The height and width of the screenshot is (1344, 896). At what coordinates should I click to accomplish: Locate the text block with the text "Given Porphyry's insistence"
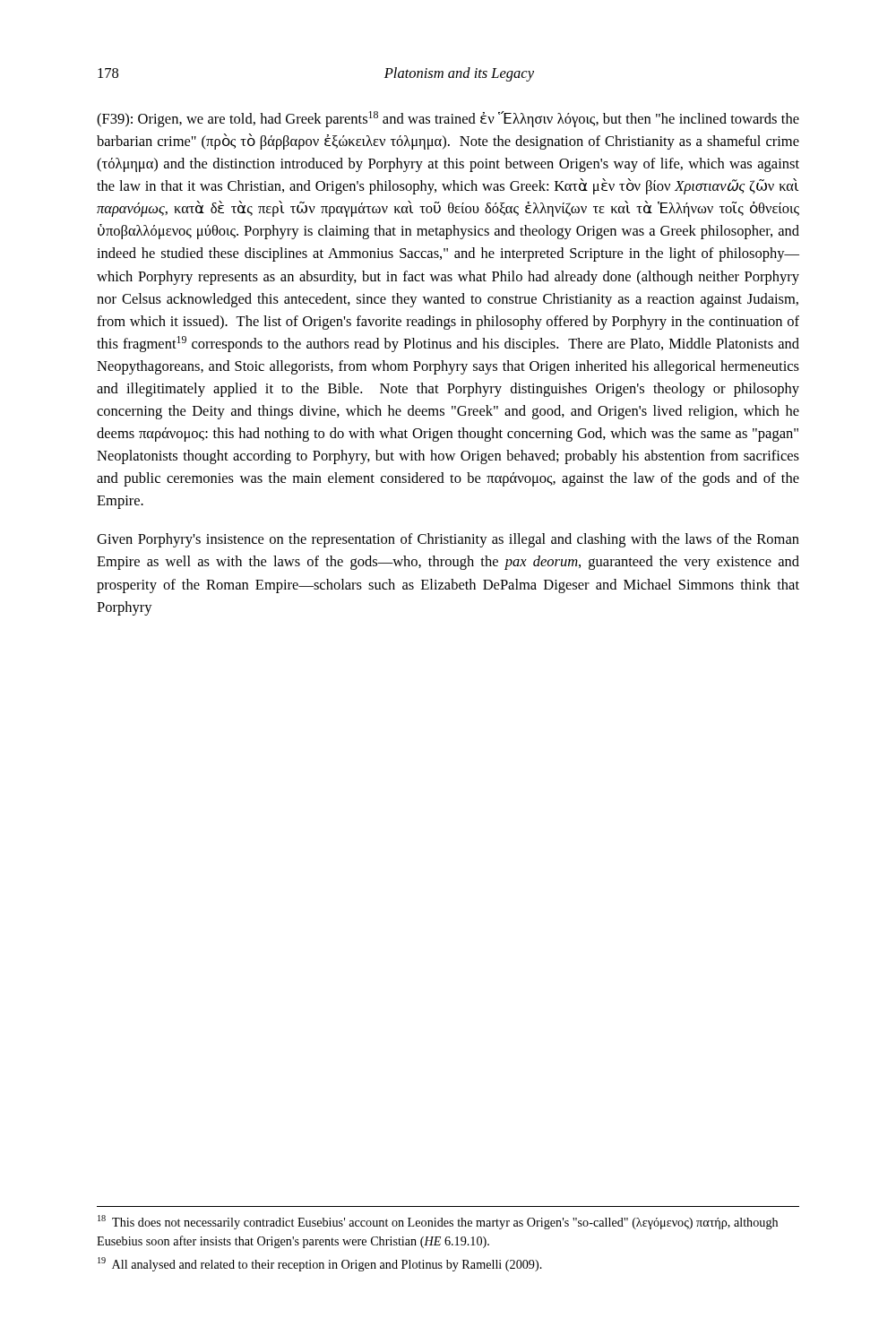448,573
